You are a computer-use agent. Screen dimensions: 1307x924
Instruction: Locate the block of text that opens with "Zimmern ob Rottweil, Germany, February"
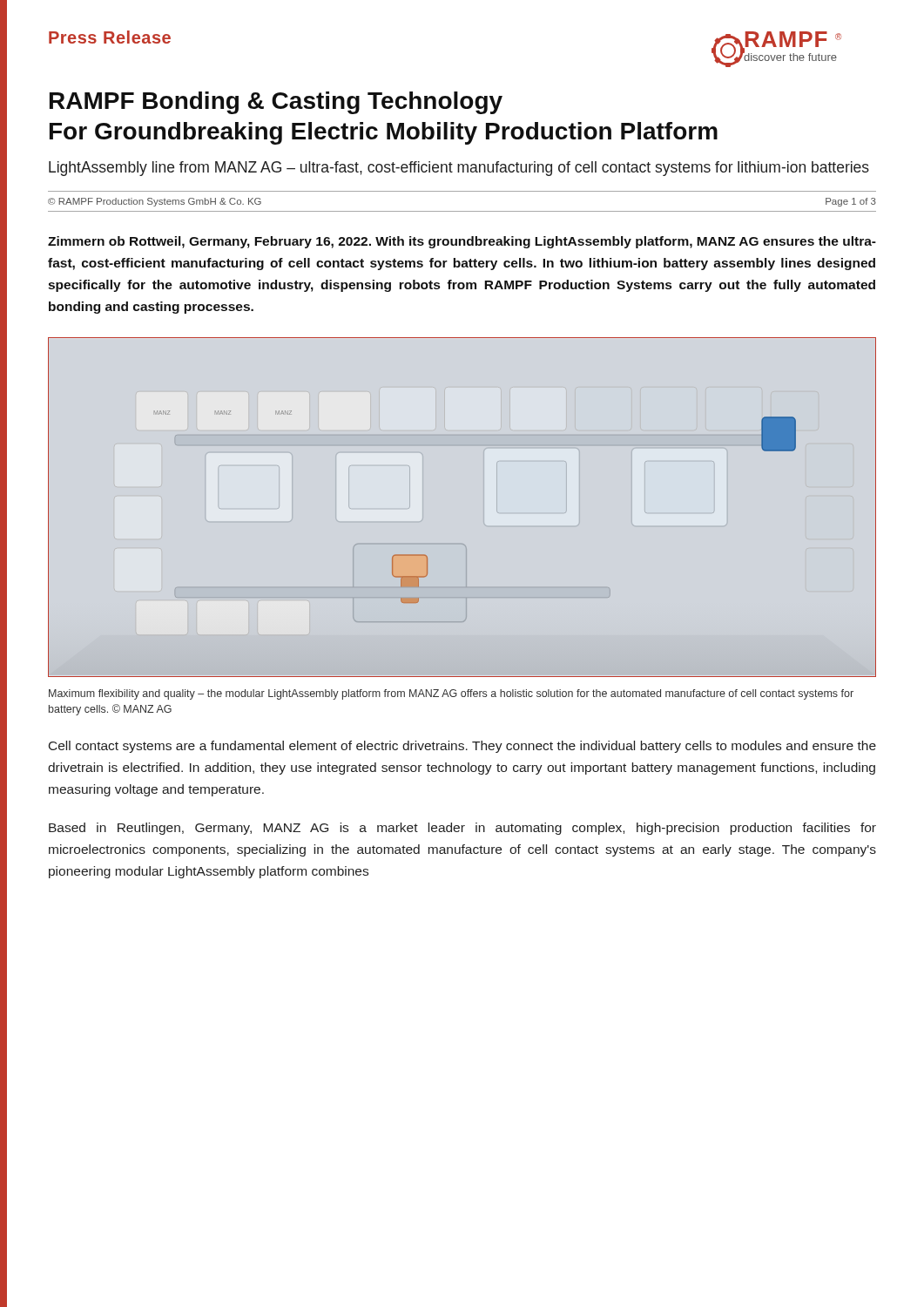click(462, 274)
